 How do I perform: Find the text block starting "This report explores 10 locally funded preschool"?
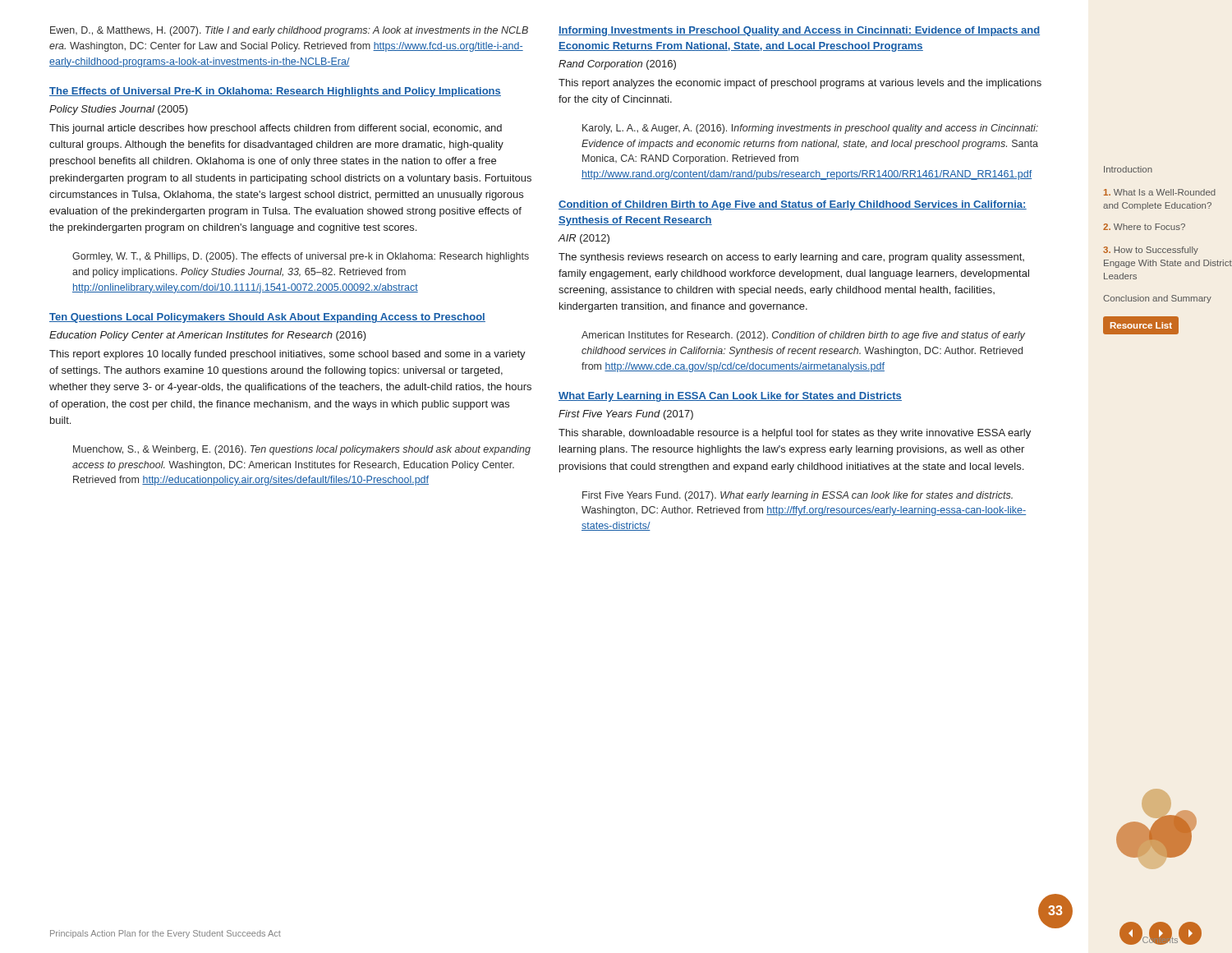coord(291,387)
